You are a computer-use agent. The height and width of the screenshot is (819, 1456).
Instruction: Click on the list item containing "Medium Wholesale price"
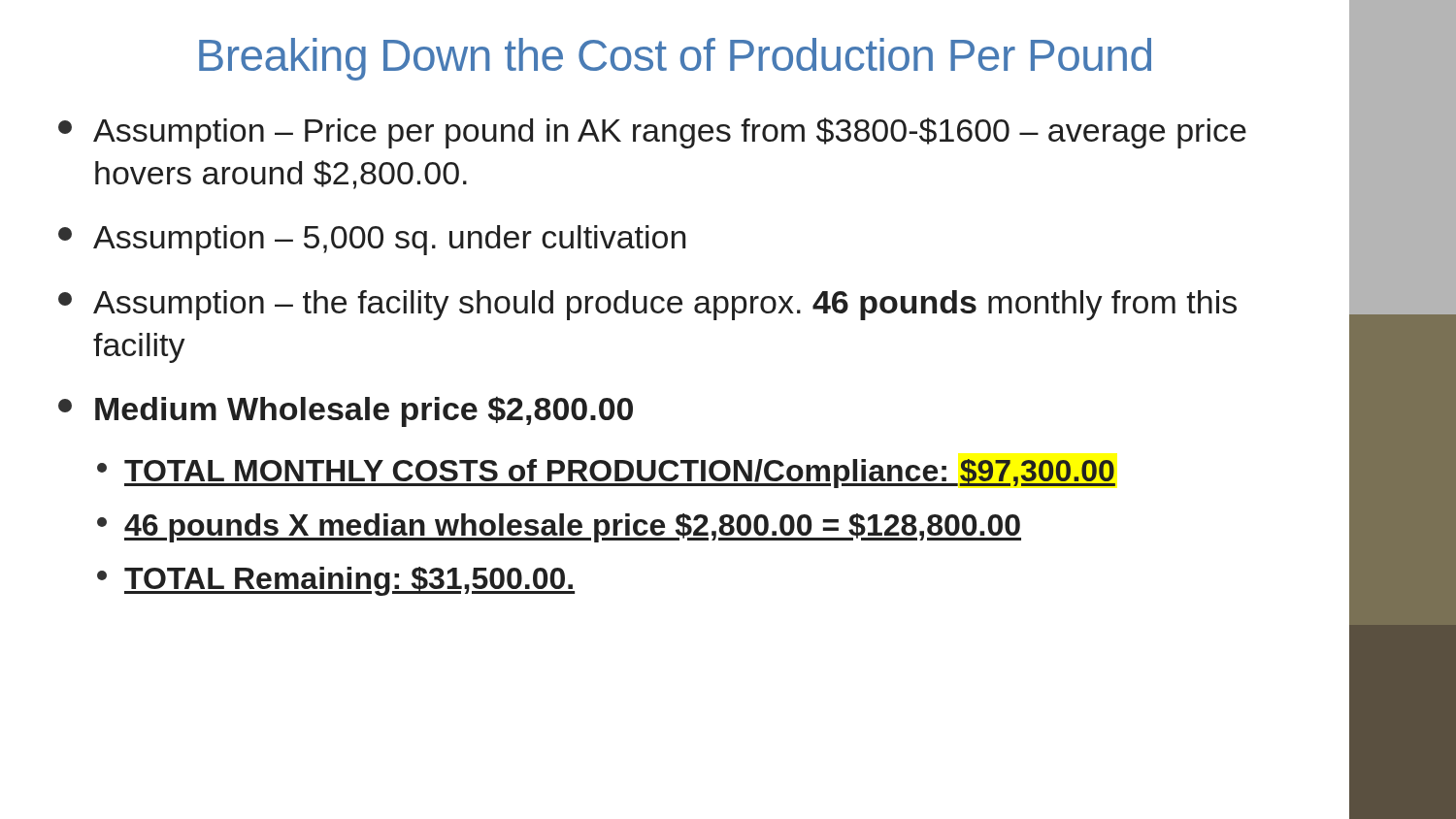click(x=346, y=411)
